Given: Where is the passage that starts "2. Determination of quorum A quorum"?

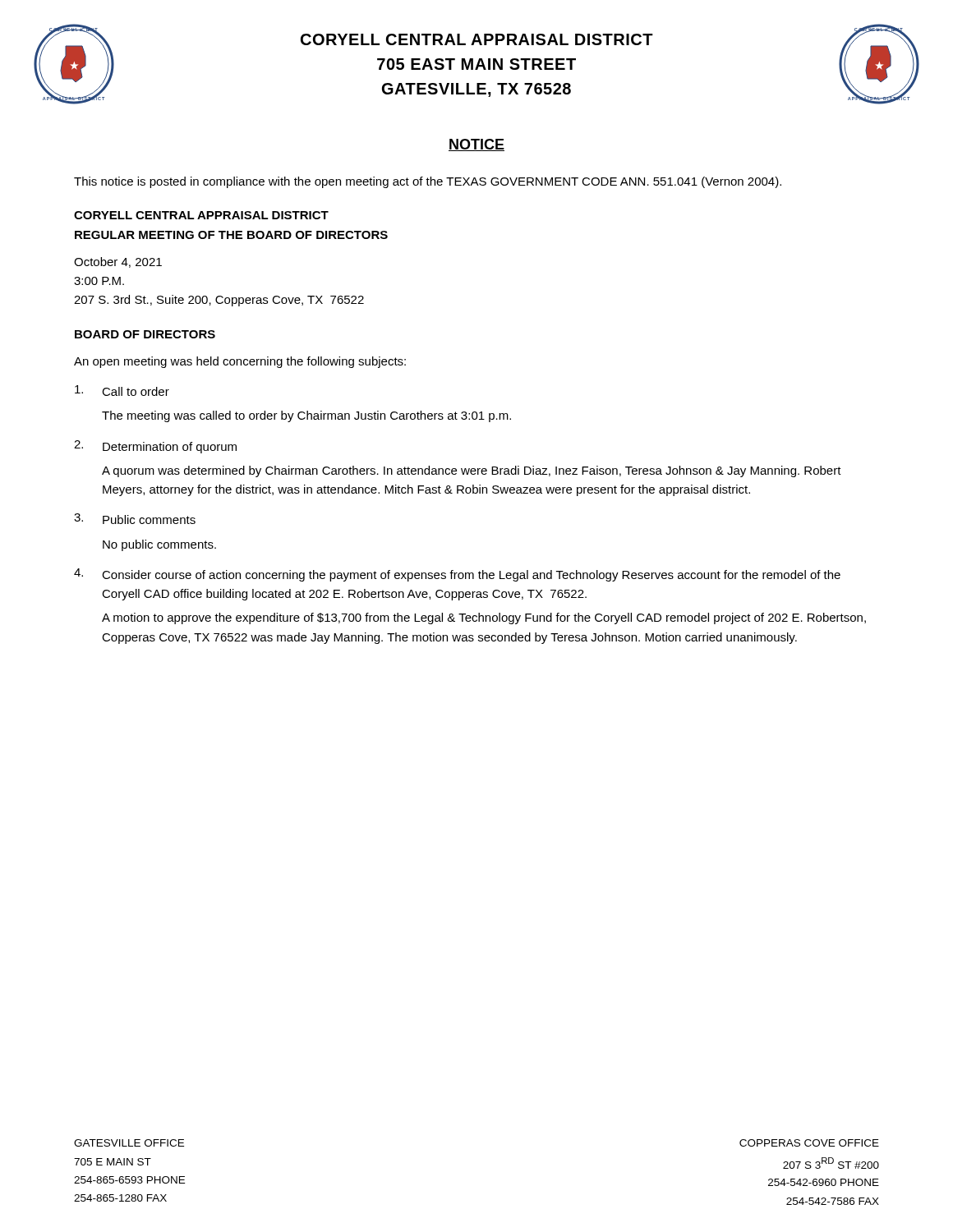Looking at the screenshot, I should pyautogui.click(x=476, y=468).
